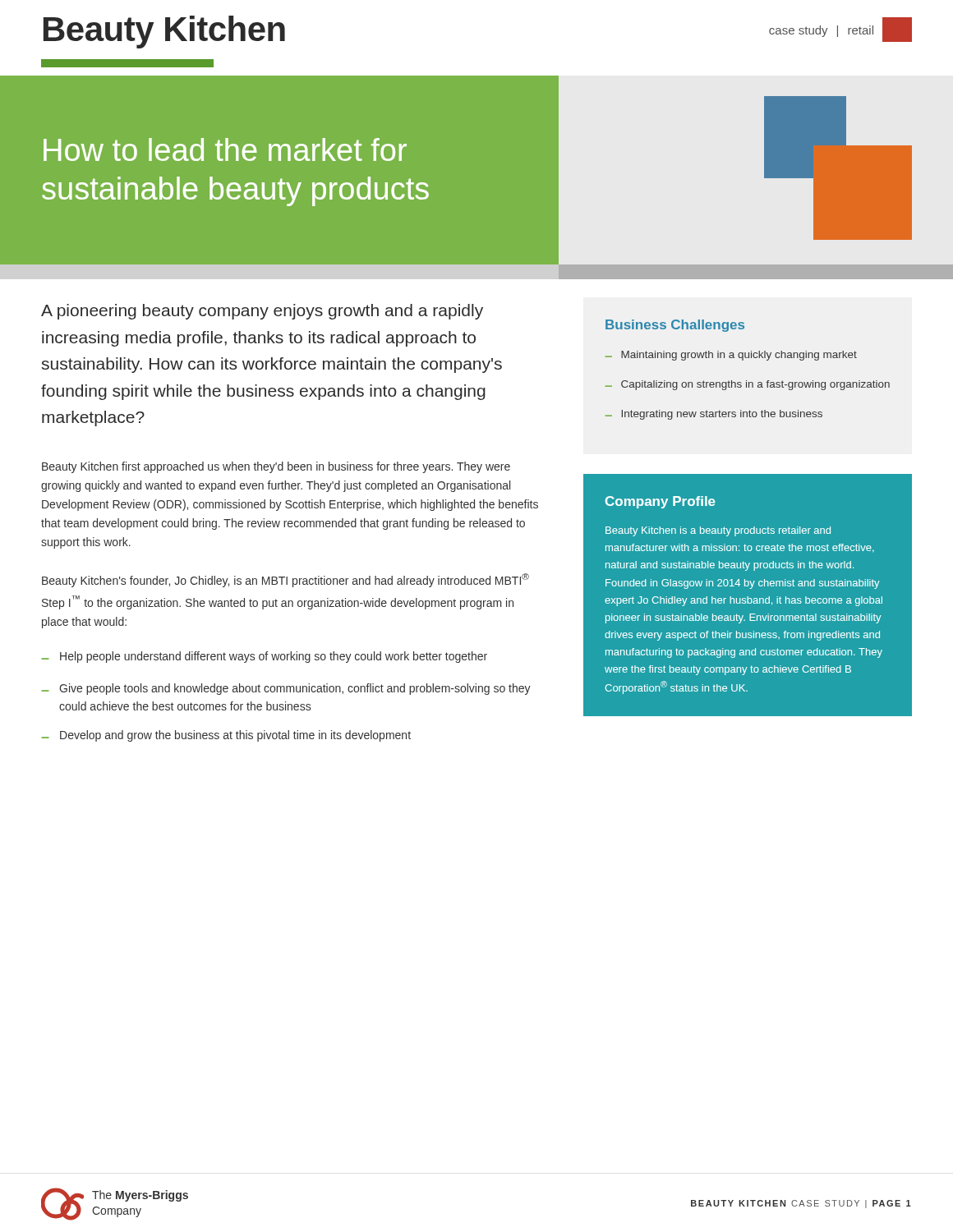The image size is (953, 1232).
Task: Point to the region starting "Beauty Kitchen is a beauty products retailer and"
Action: pyautogui.click(x=744, y=609)
